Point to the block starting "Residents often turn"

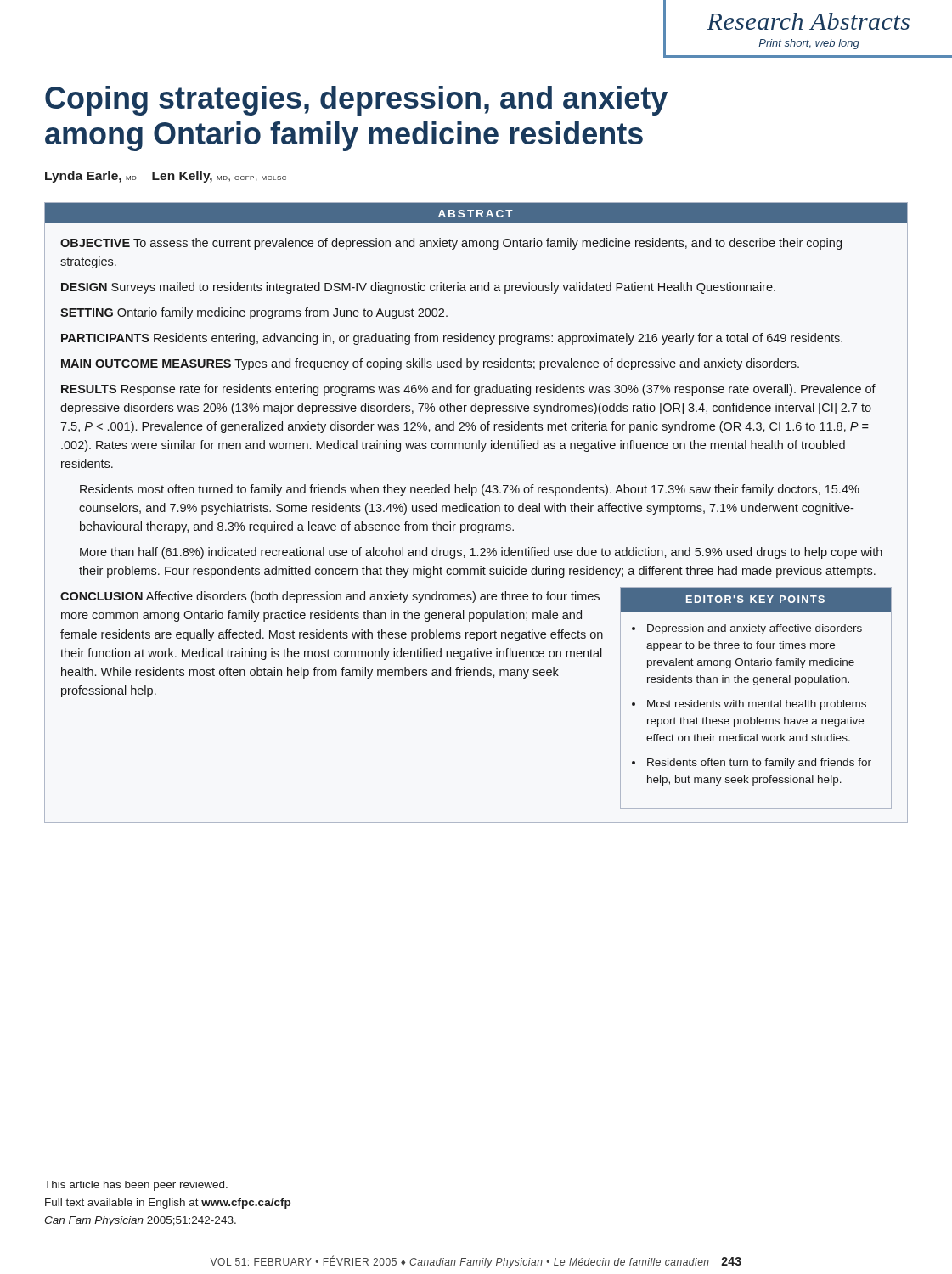pos(759,771)
